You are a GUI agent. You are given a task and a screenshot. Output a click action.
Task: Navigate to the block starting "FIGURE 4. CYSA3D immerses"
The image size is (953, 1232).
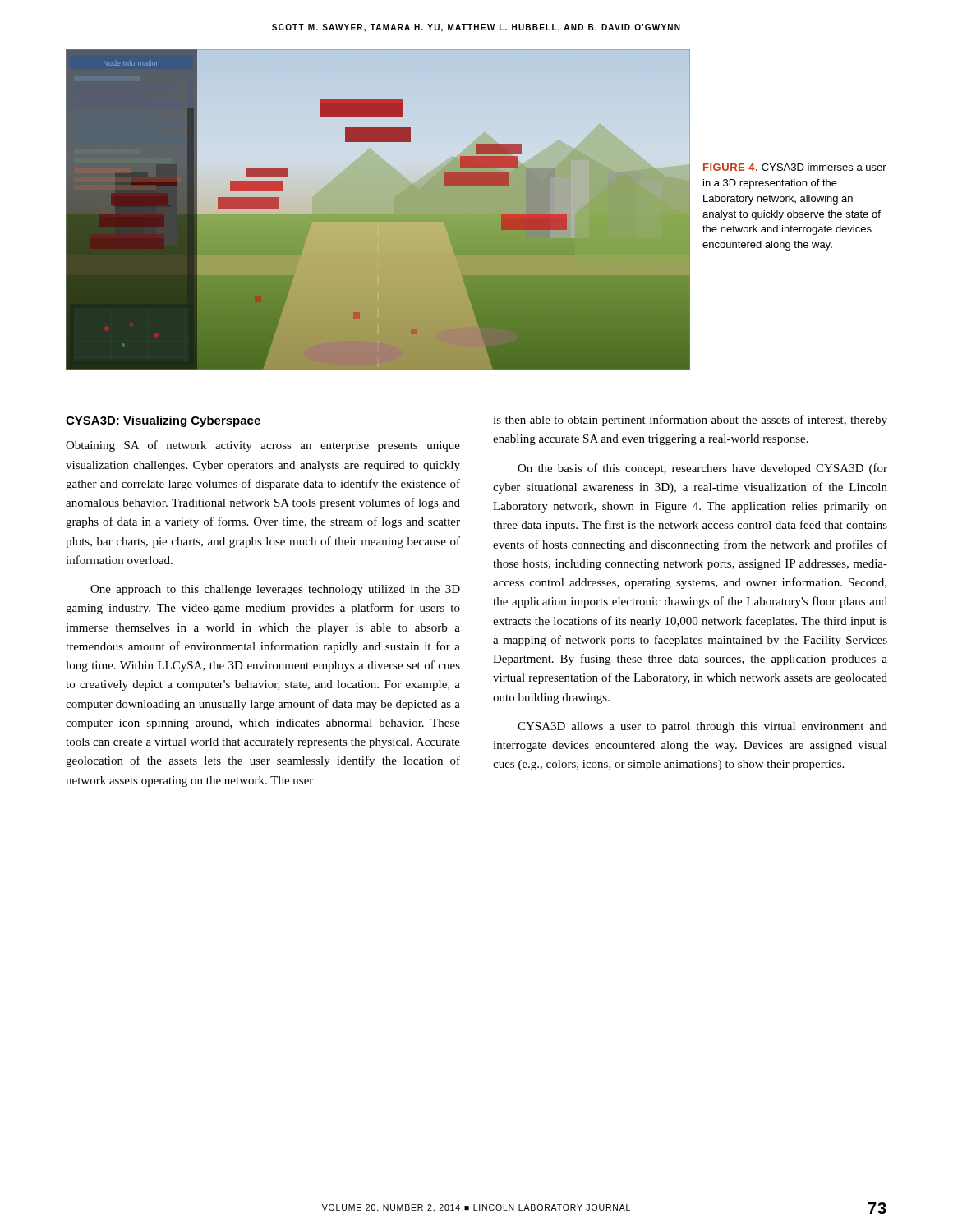(x=794, y=206)
